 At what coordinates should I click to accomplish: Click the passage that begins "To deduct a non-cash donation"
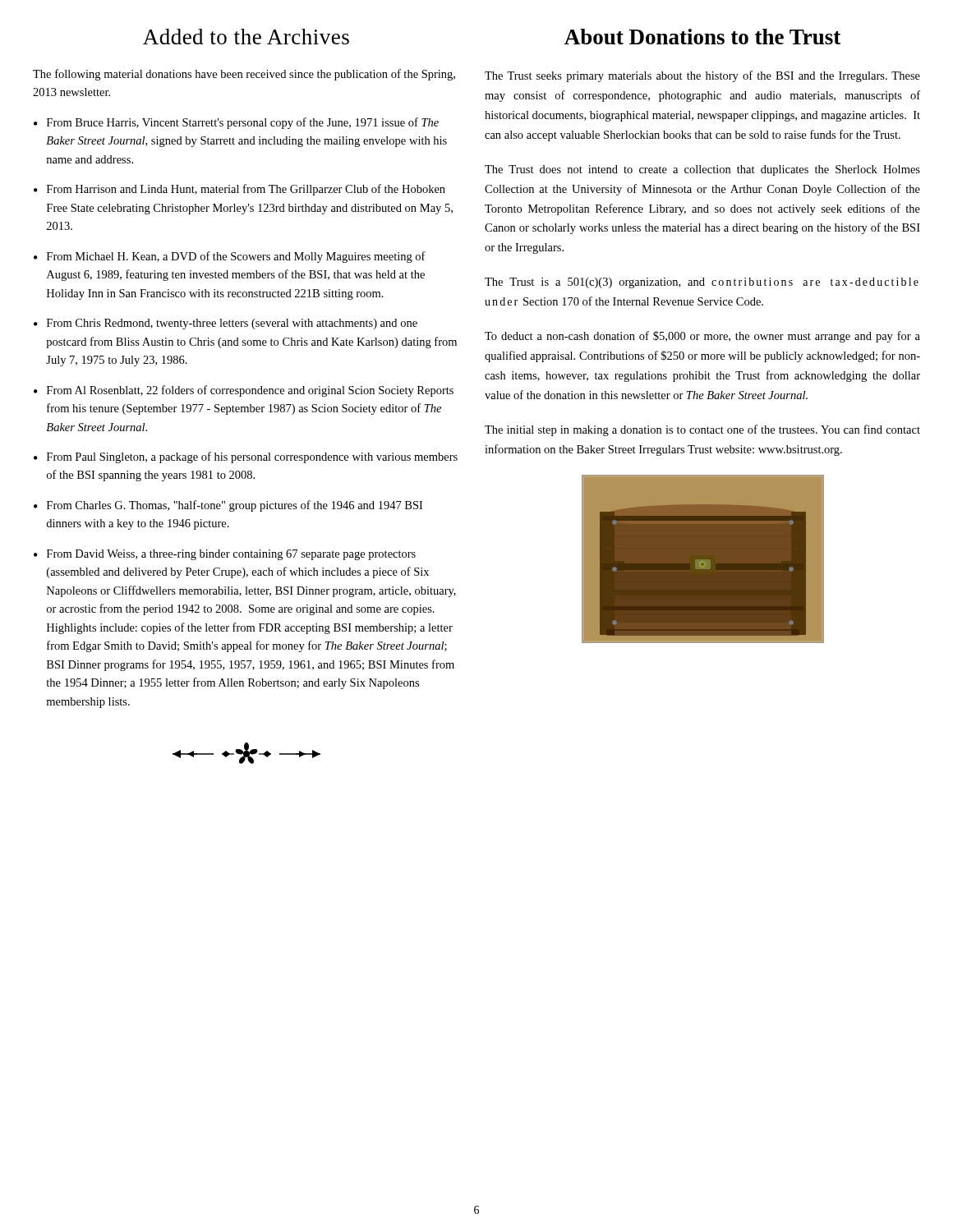pyautogui.click(x=702, y=365)
